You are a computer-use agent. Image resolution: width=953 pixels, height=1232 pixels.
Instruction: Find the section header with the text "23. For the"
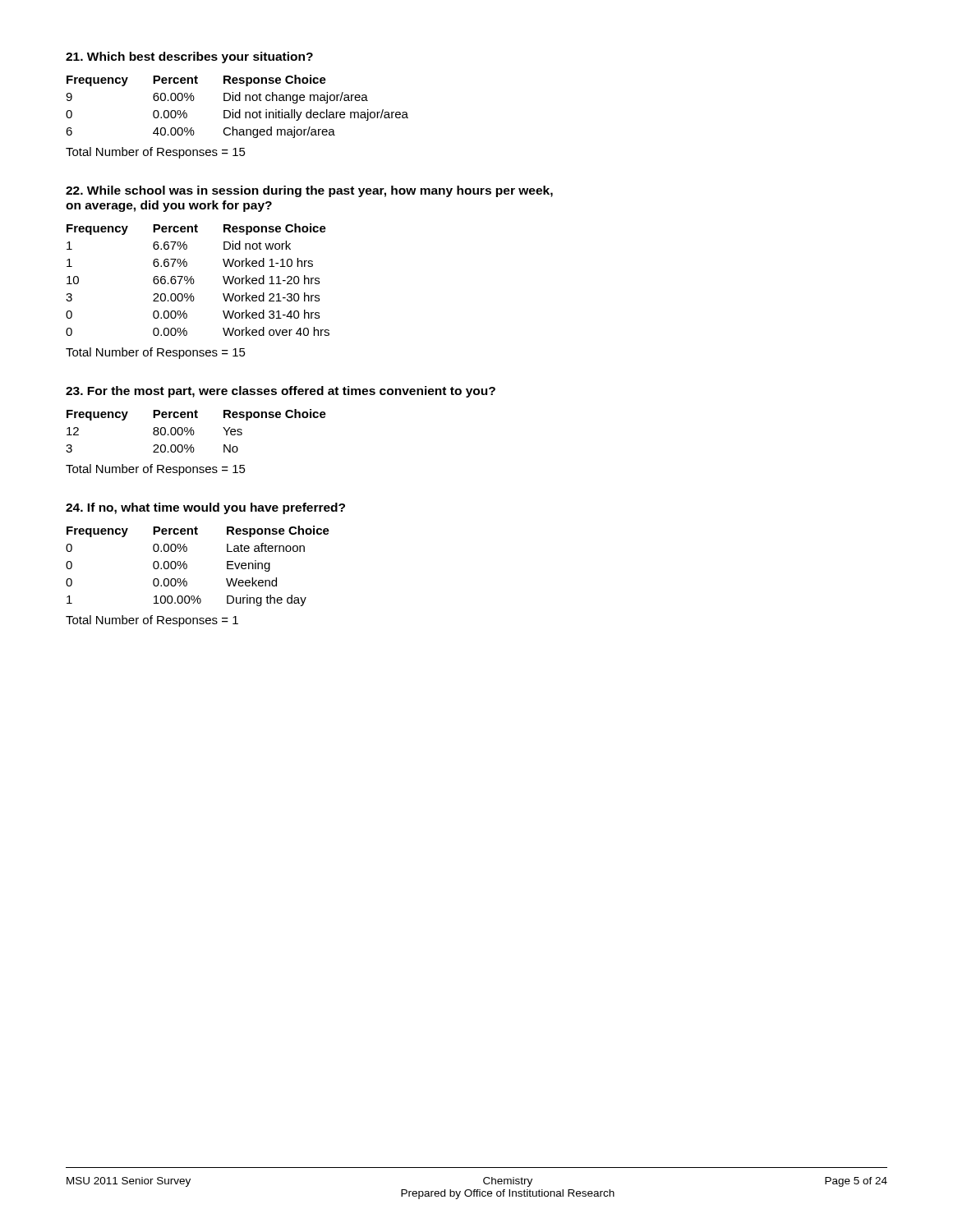point(281,391)
